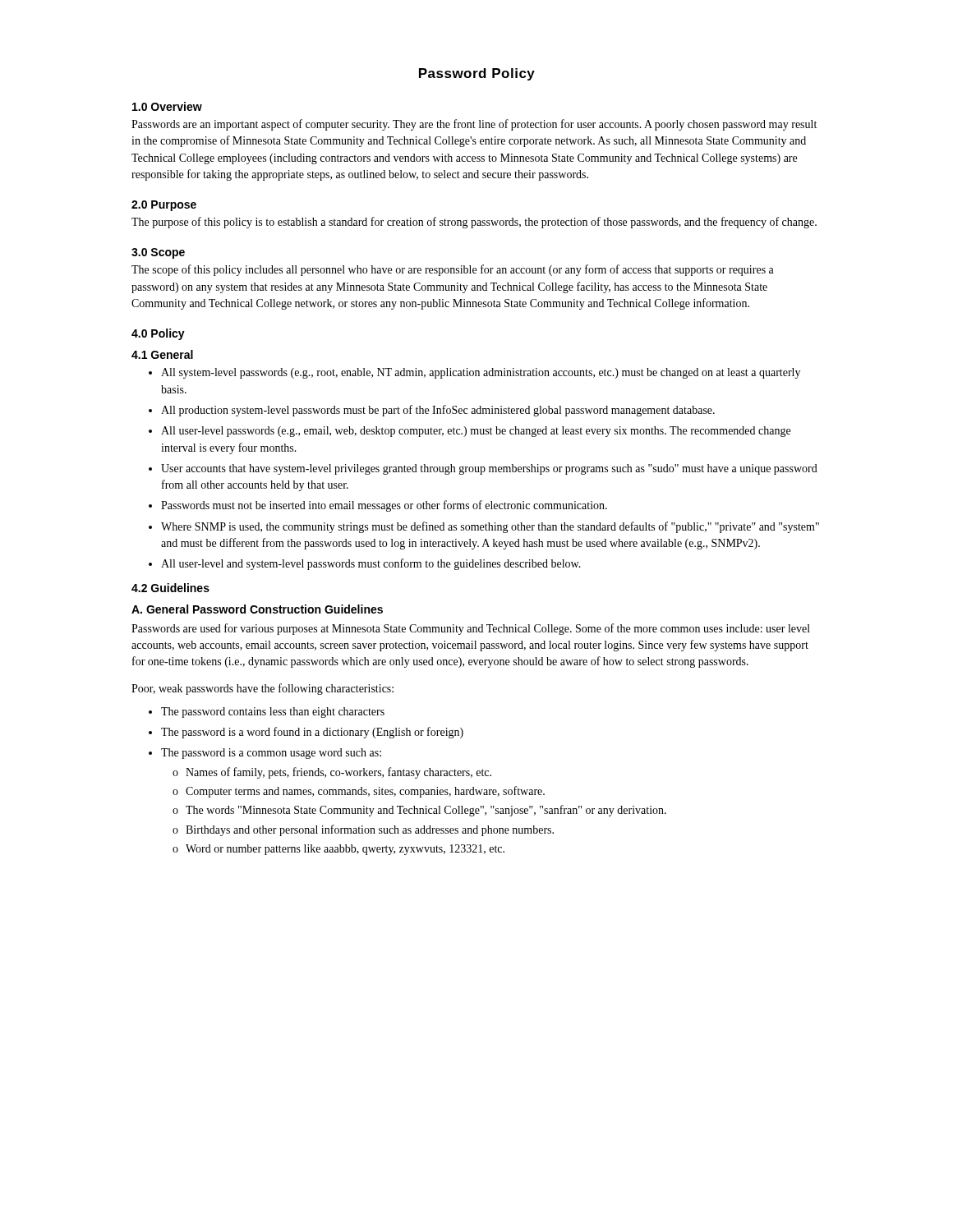Viewport: 953px width, 1232px height.
Task: Click on the section header that says "2.0 Purpose"
Action: click(x=164, y=205)
